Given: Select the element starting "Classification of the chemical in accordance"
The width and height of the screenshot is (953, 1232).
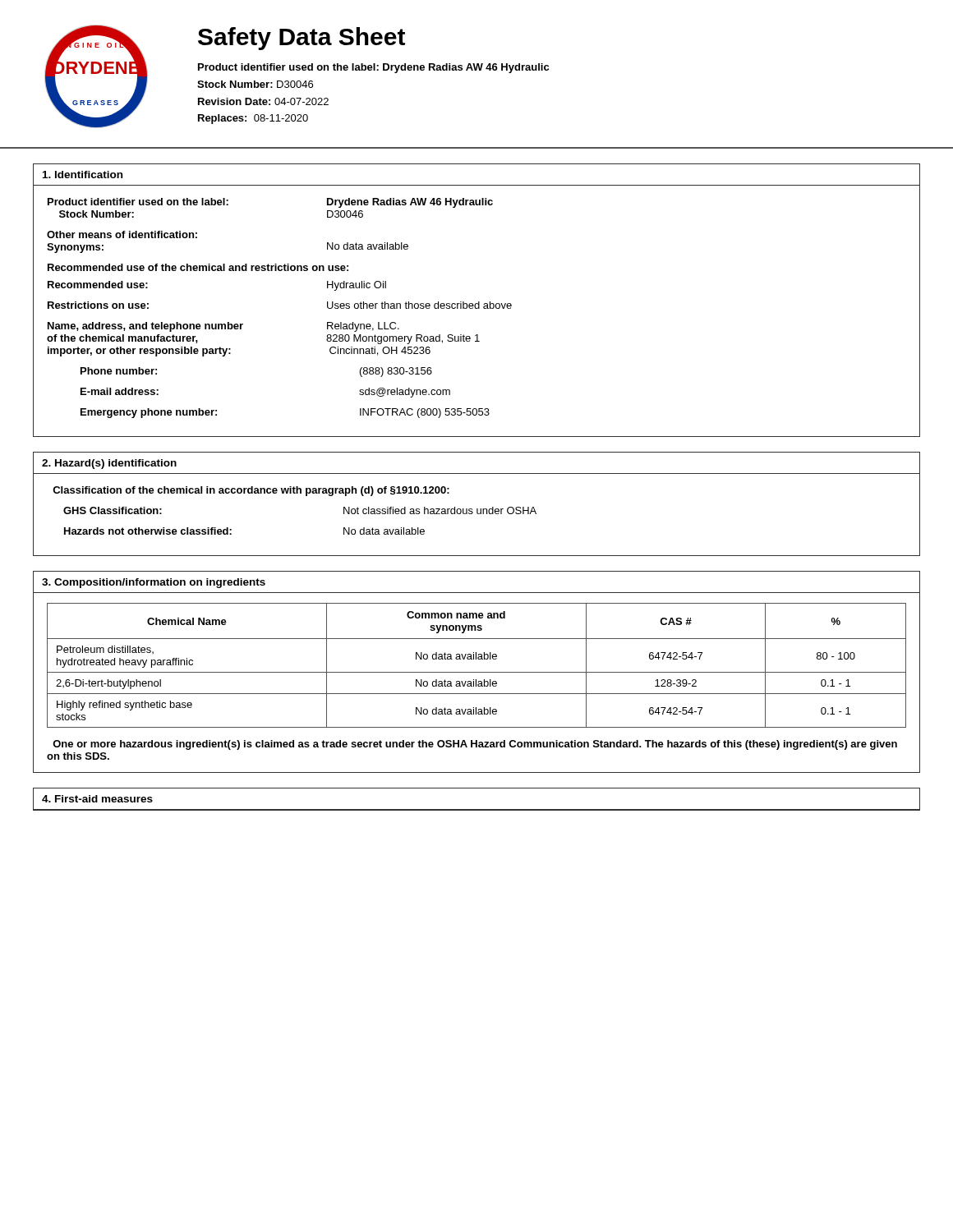Looking at the screenshot, I should coord(248,490).
